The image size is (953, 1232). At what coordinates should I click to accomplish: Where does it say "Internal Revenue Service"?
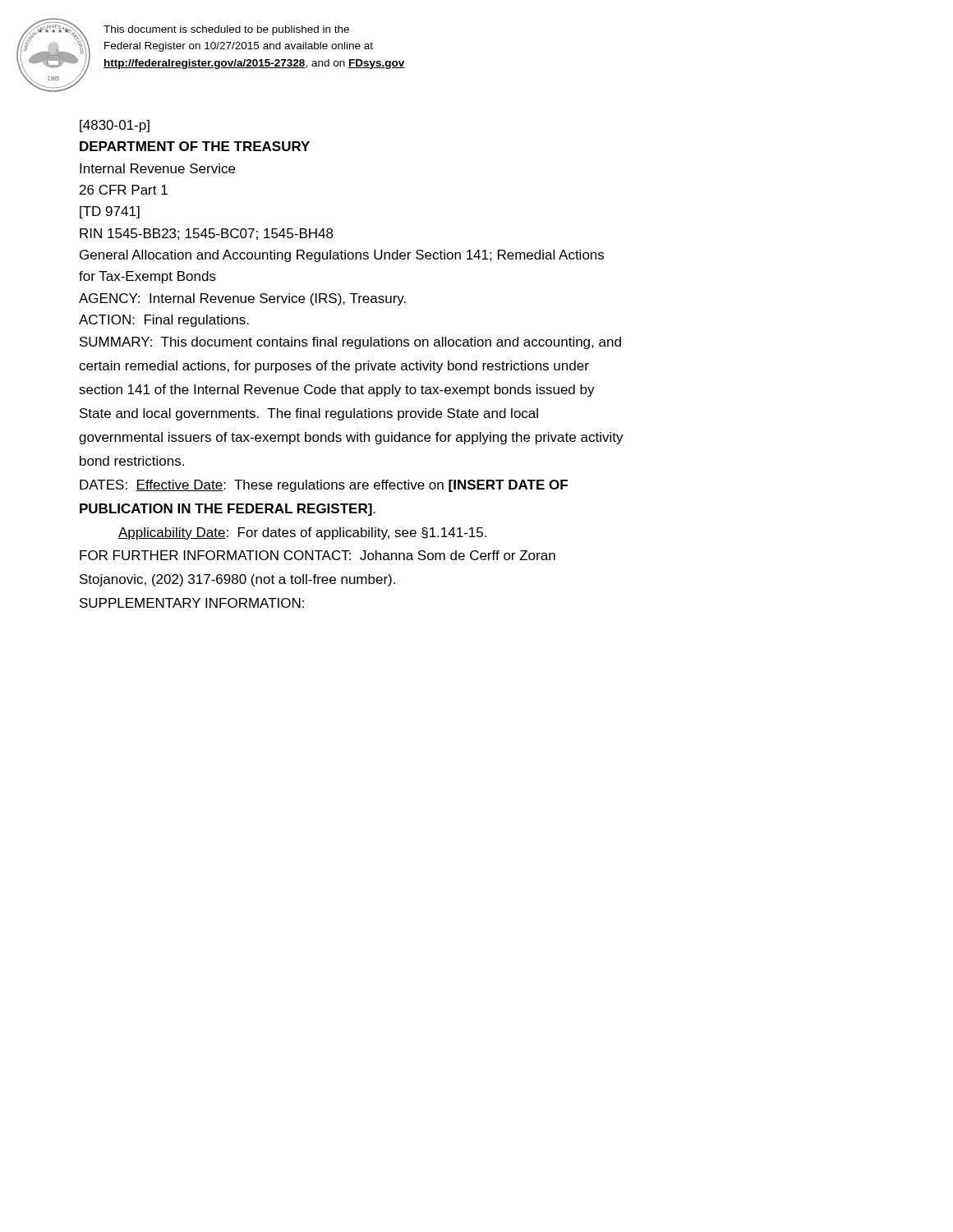click(157, 169)
